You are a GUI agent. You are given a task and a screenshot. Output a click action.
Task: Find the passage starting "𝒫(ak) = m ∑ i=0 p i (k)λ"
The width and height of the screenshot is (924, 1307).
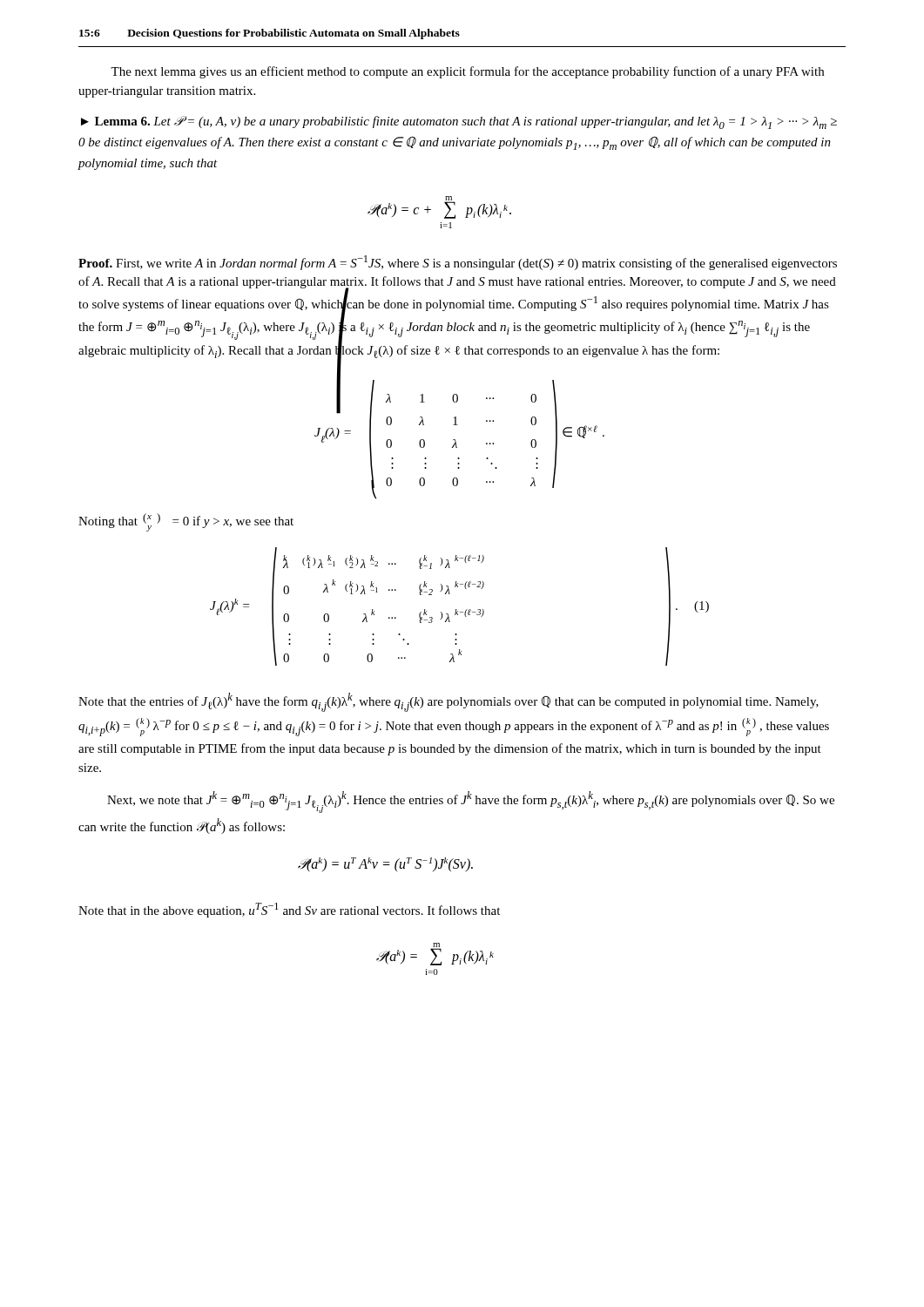pos(462,954)
